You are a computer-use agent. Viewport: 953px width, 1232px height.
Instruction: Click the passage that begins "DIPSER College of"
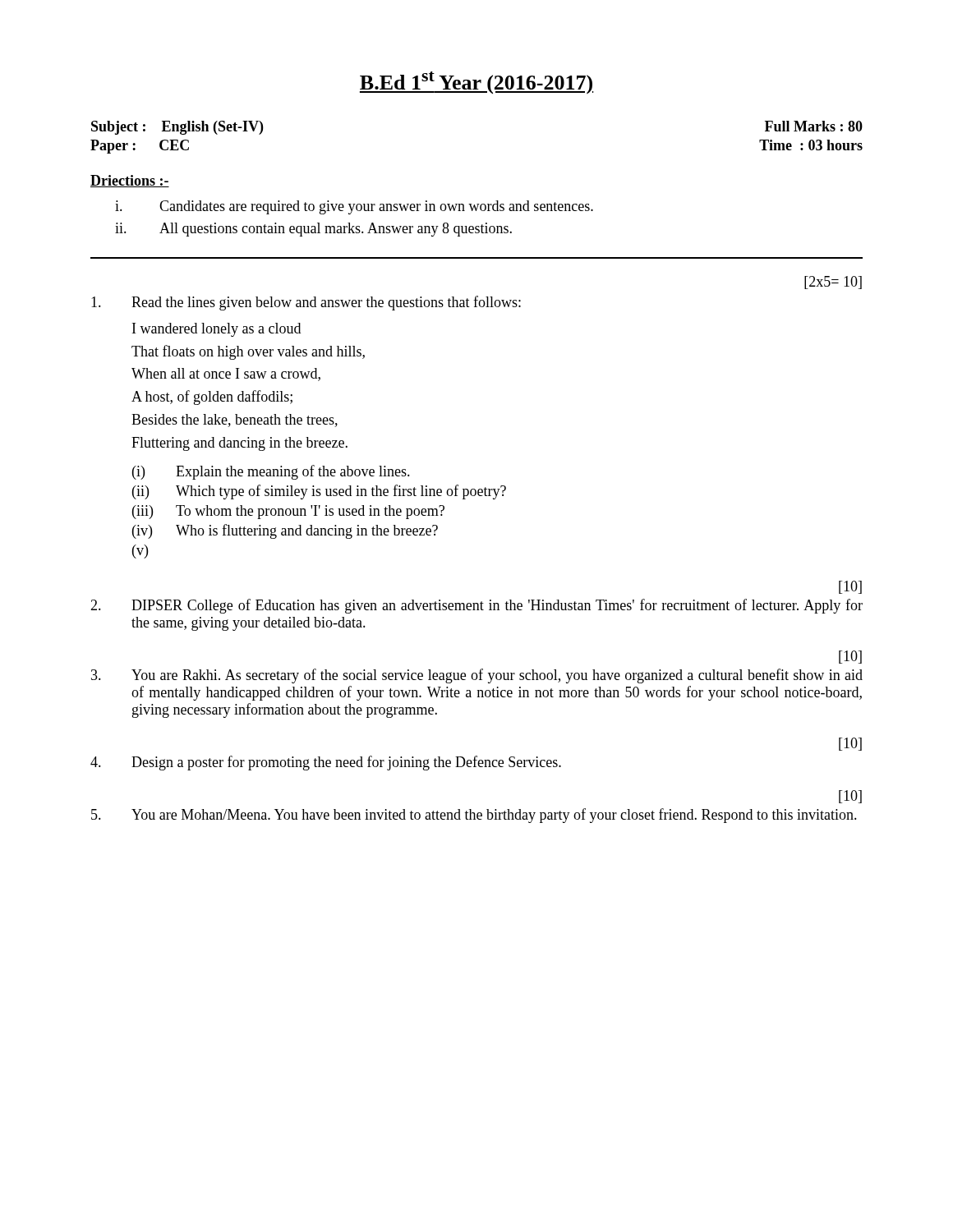coord(476,614)
